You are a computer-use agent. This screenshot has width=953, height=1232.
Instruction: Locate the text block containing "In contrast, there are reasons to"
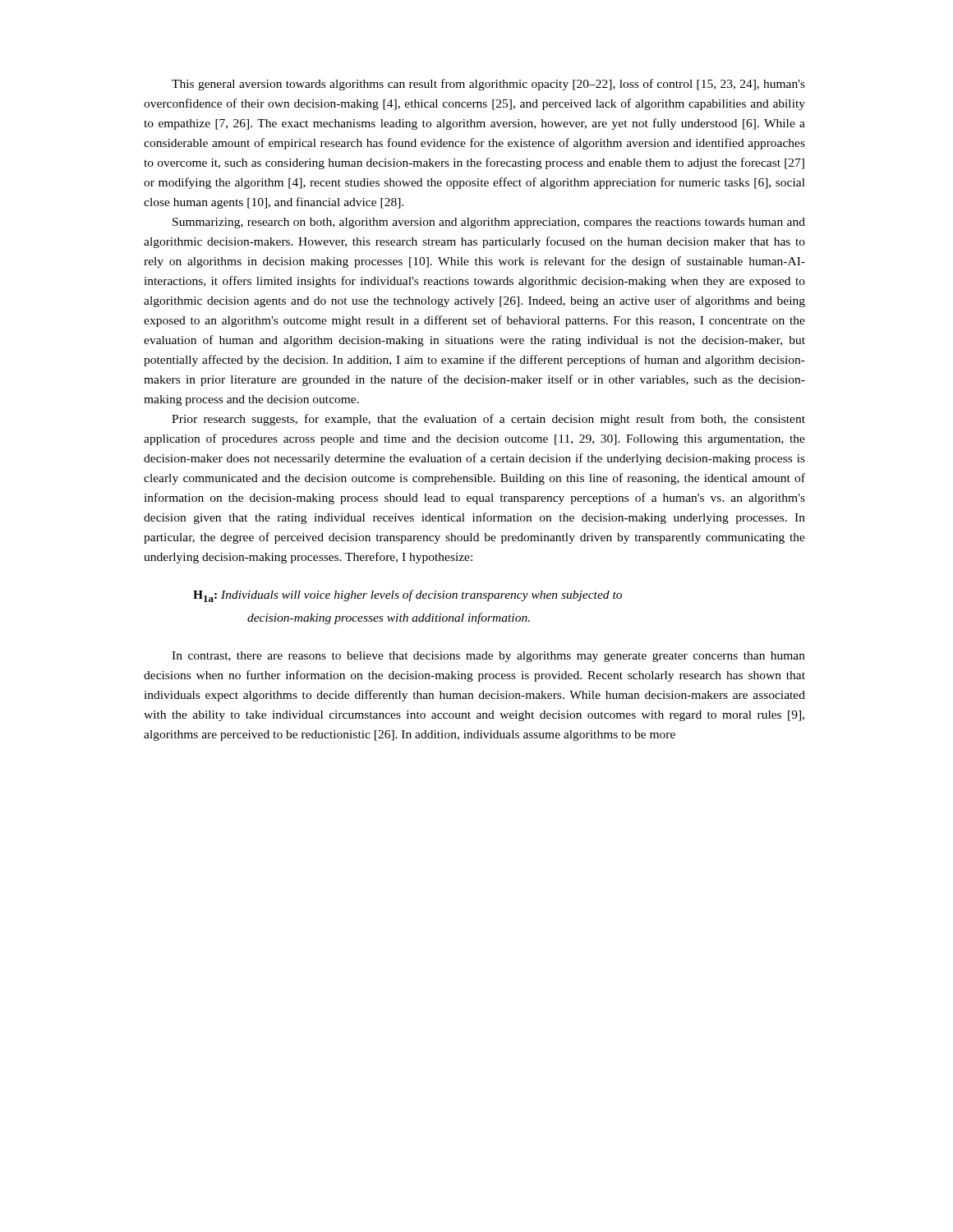[x=474, y=694]
